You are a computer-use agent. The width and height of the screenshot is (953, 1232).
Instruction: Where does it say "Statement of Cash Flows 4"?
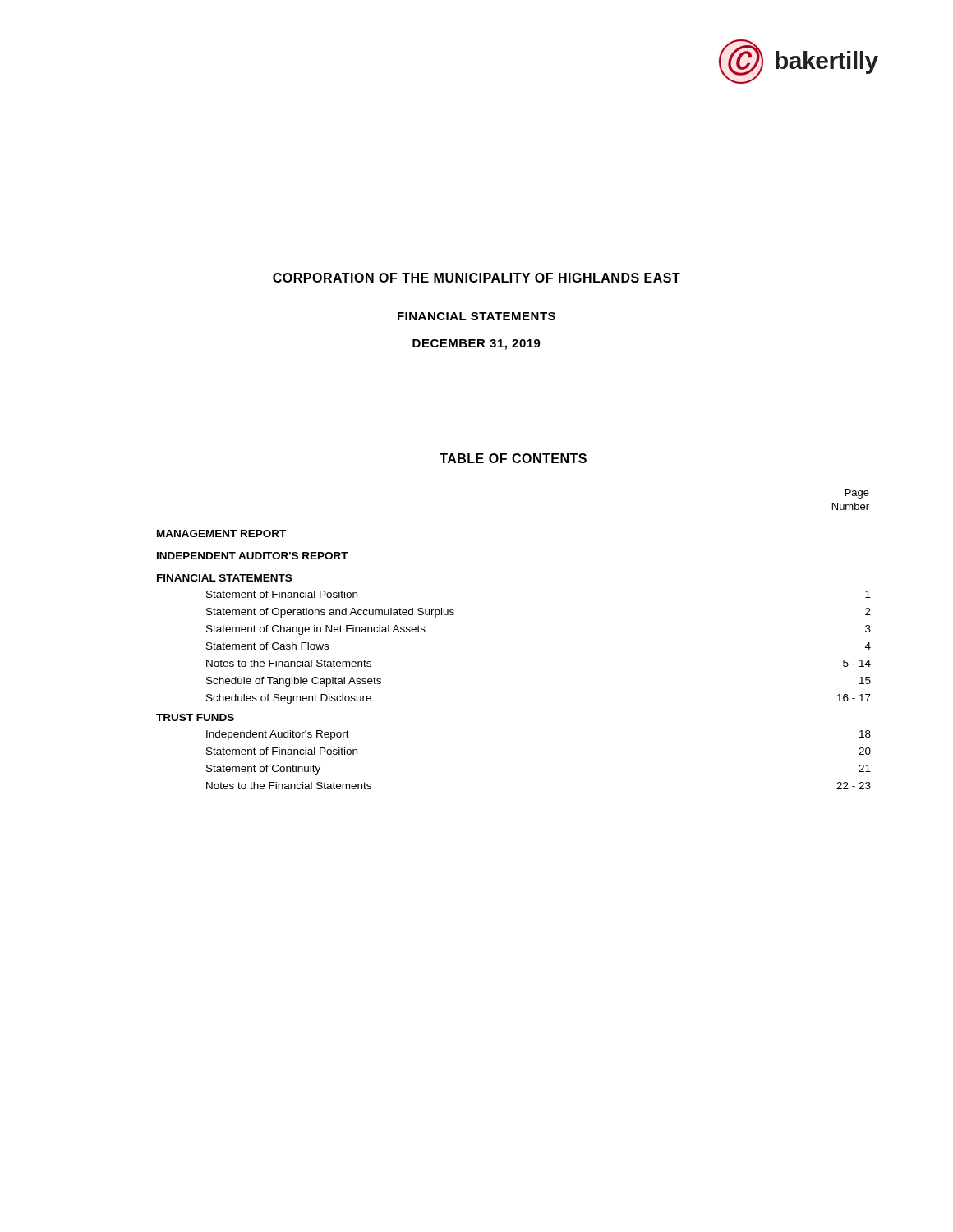tap(267, 646)
